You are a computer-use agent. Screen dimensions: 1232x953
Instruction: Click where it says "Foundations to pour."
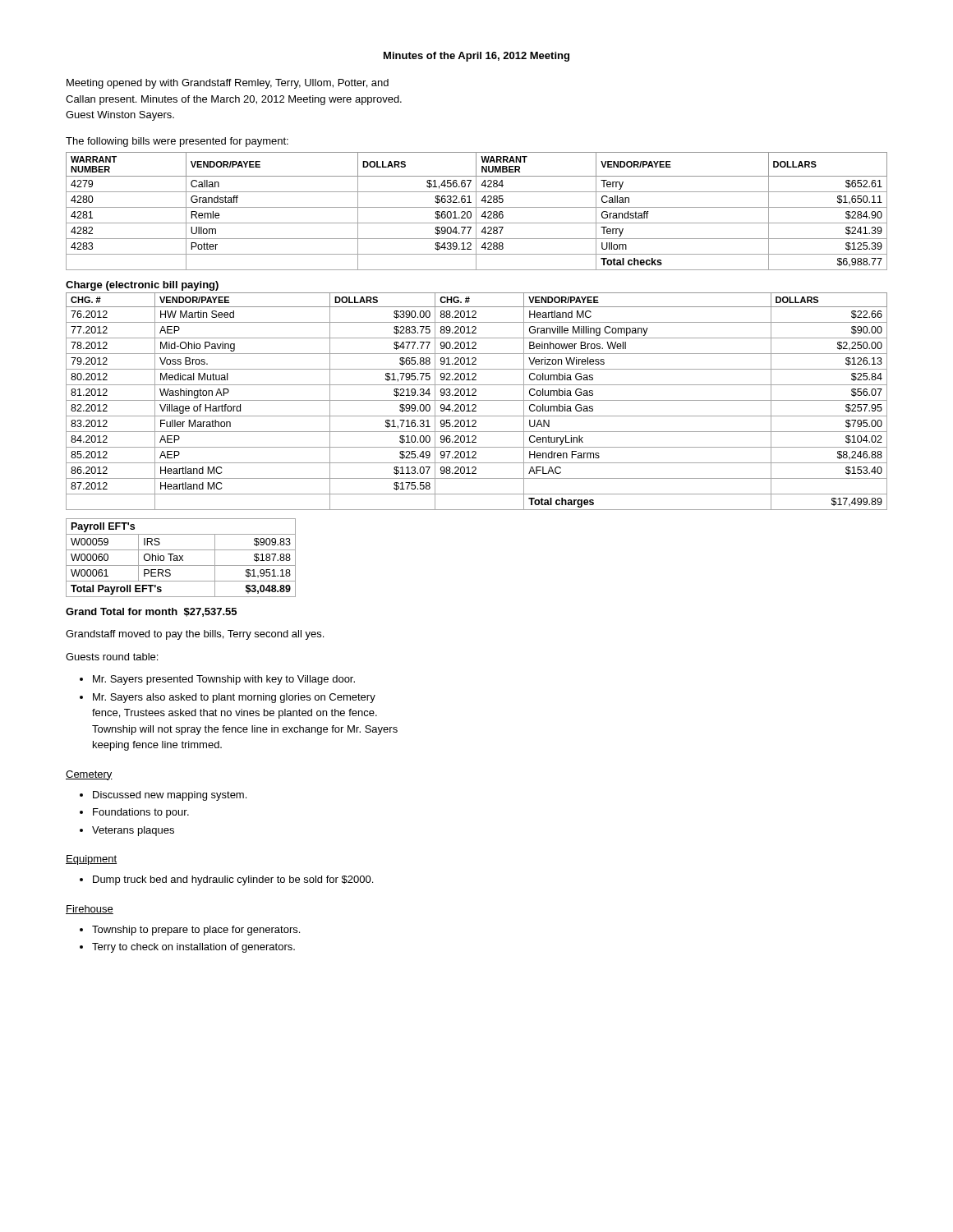141,812
